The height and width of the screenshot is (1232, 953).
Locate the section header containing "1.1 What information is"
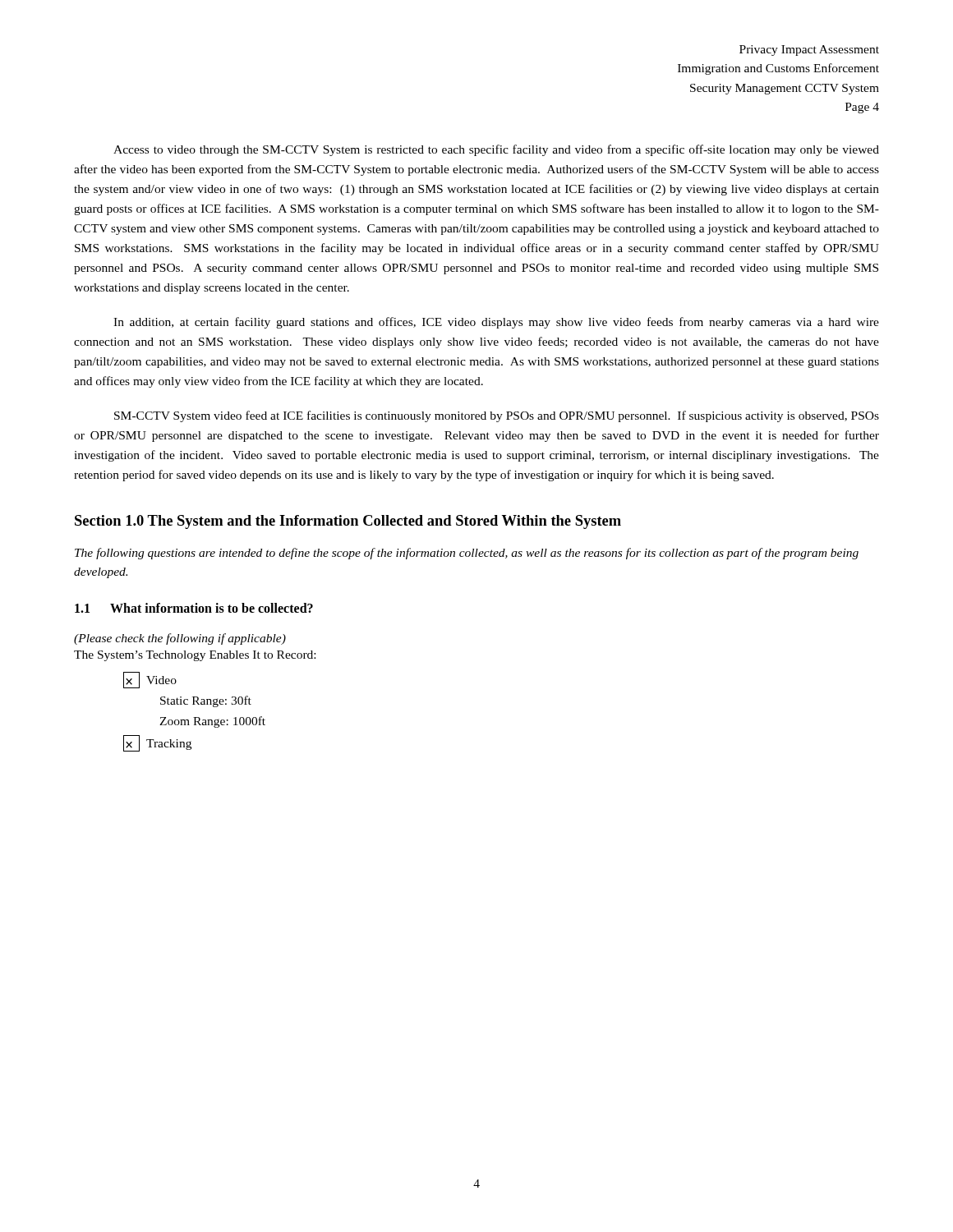pos(194,609)
